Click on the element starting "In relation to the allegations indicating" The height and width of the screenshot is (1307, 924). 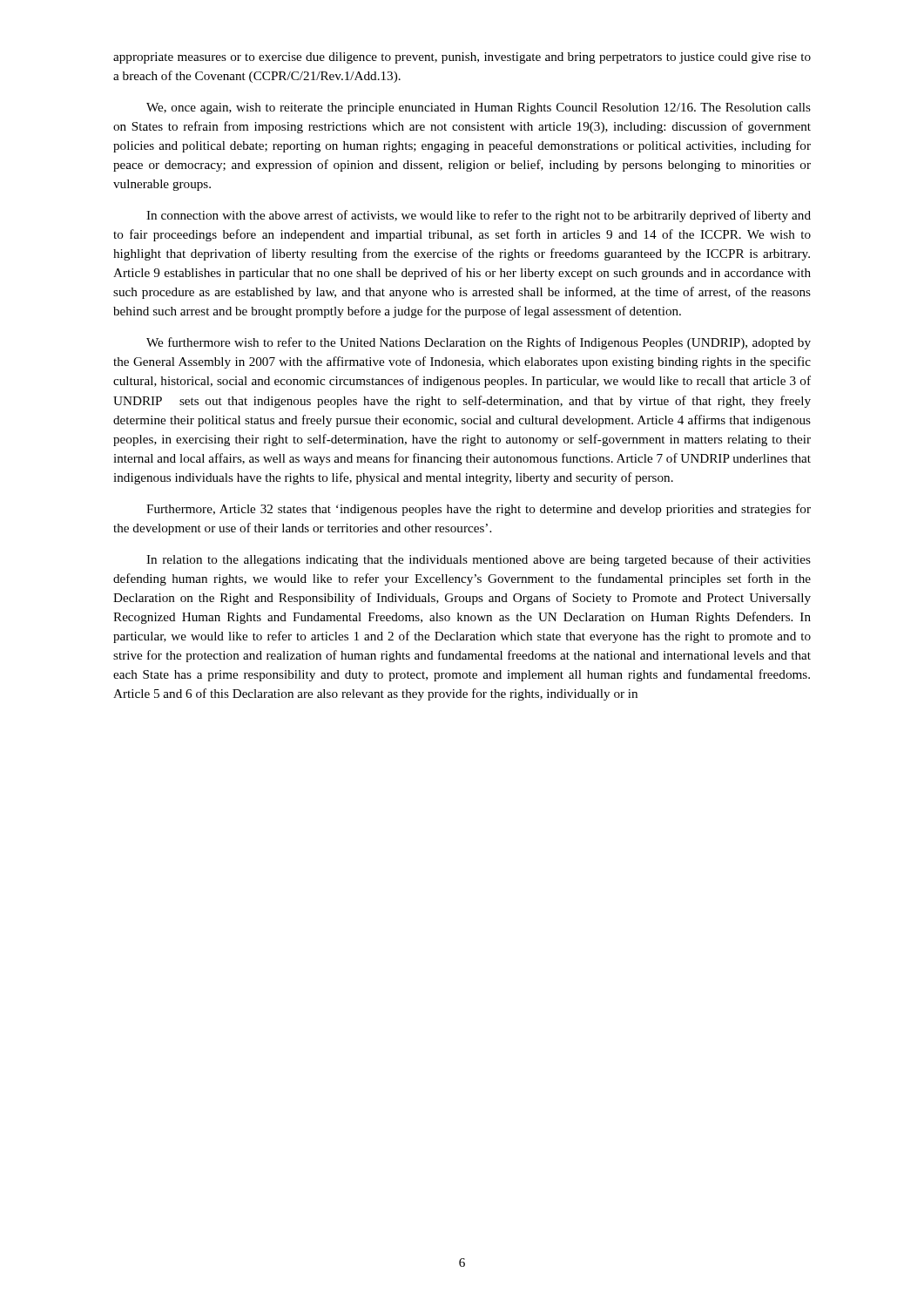click(x=462, y=626)
